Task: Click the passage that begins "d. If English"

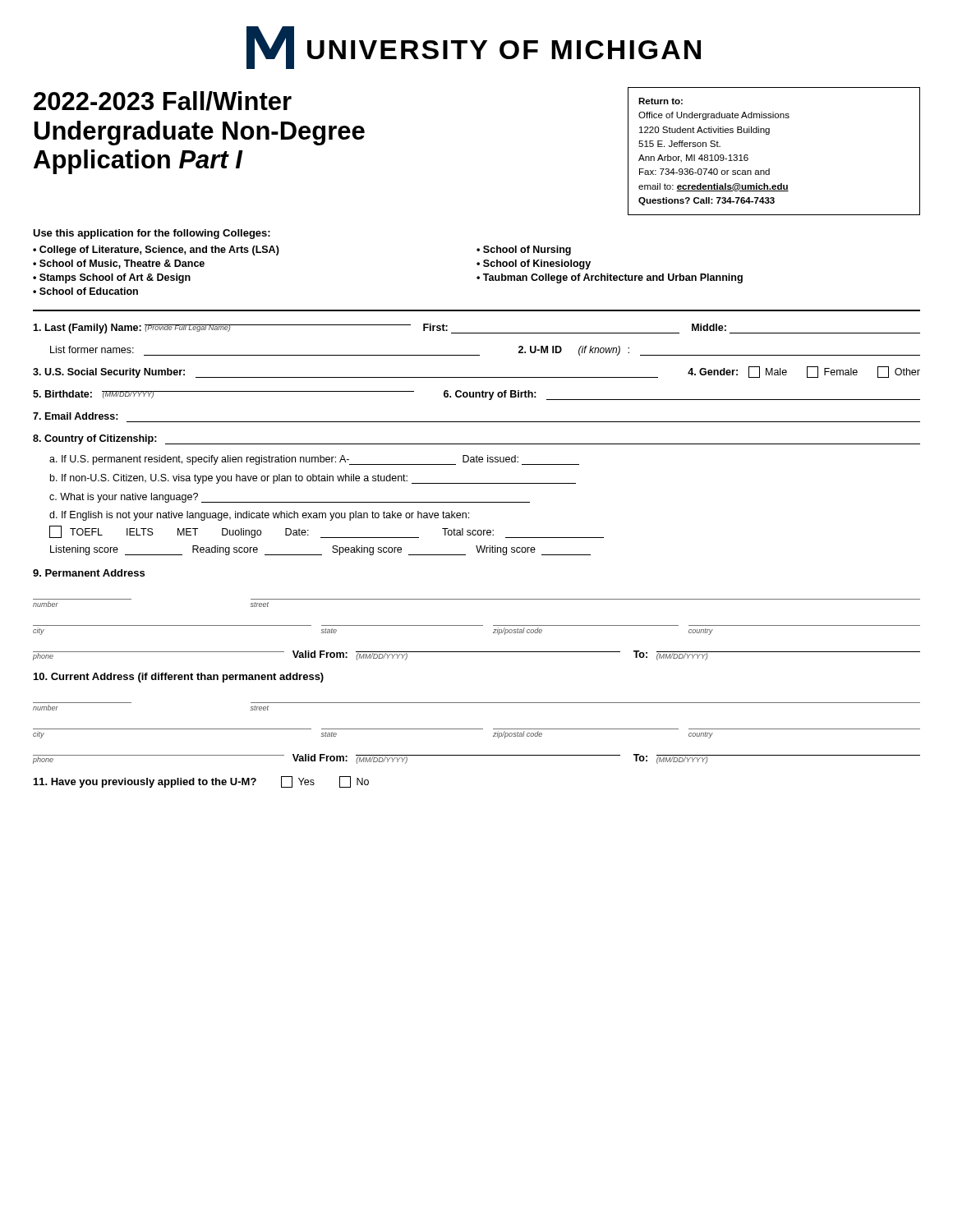Action: (260, 515)
